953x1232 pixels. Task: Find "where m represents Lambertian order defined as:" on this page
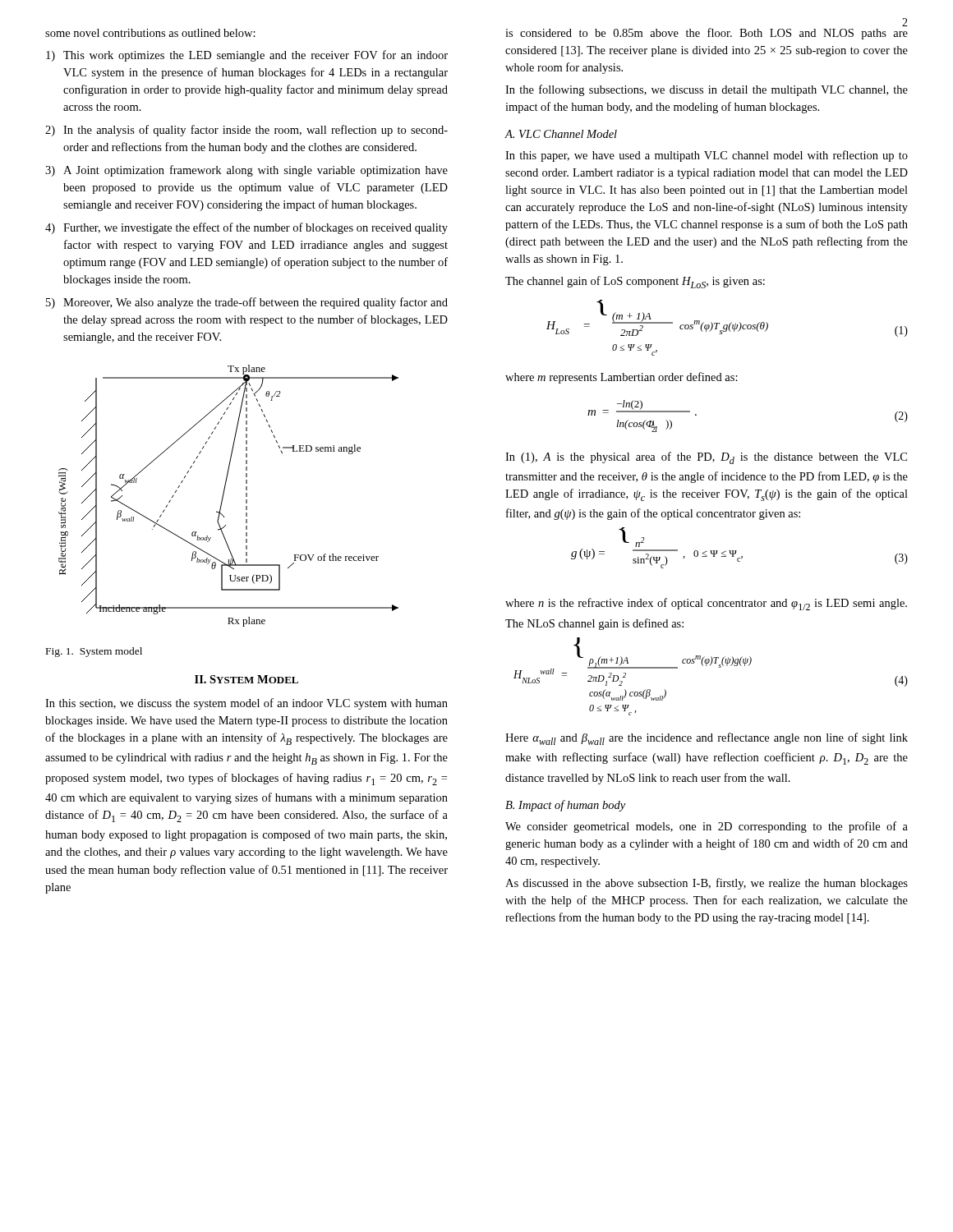tap(707, 377)
